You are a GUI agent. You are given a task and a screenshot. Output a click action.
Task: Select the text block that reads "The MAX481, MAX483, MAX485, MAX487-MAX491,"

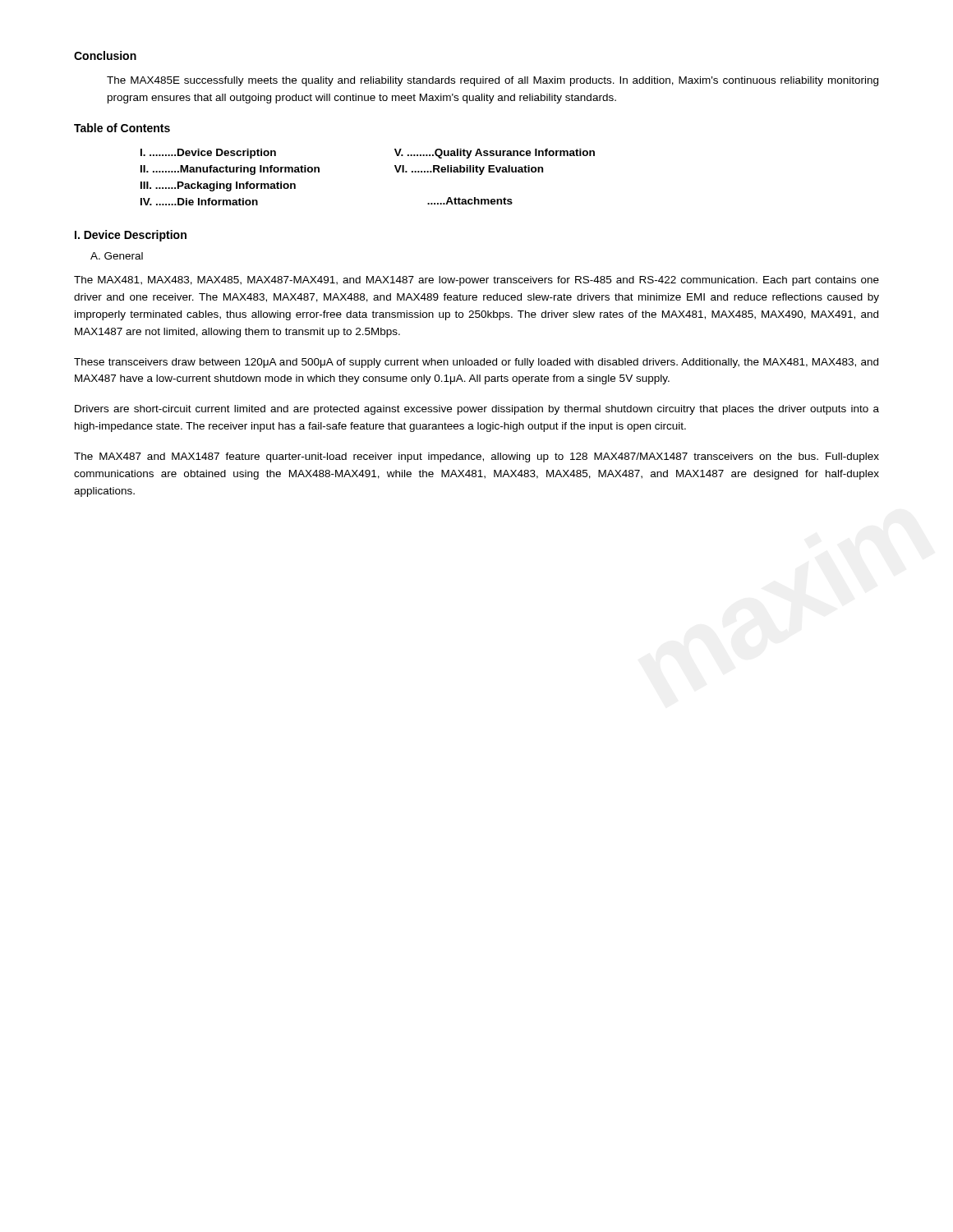[x=476, y=305]
